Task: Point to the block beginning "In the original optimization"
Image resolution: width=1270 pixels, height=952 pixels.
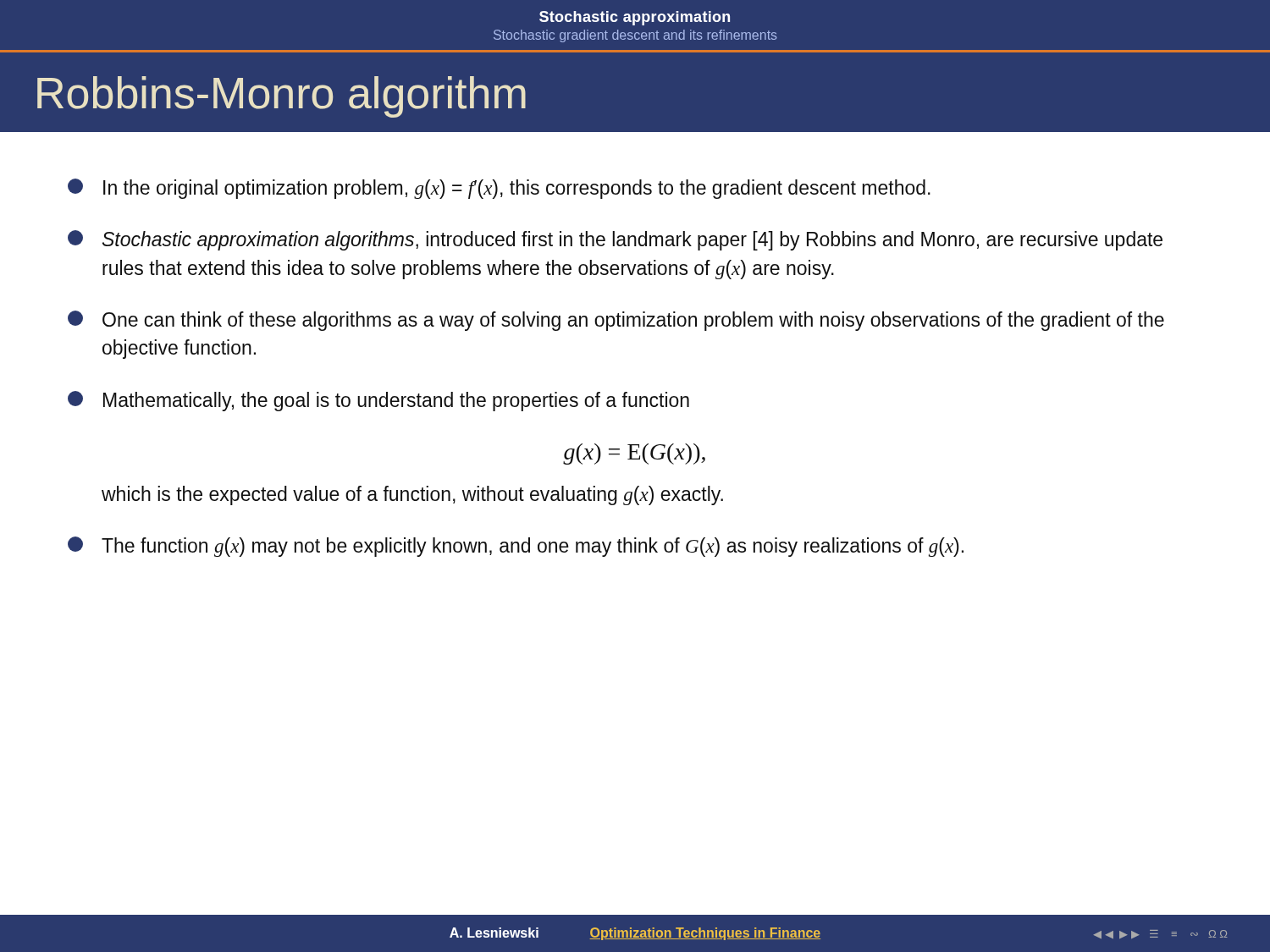Action: pyautogui.click(x=635, y=188)
